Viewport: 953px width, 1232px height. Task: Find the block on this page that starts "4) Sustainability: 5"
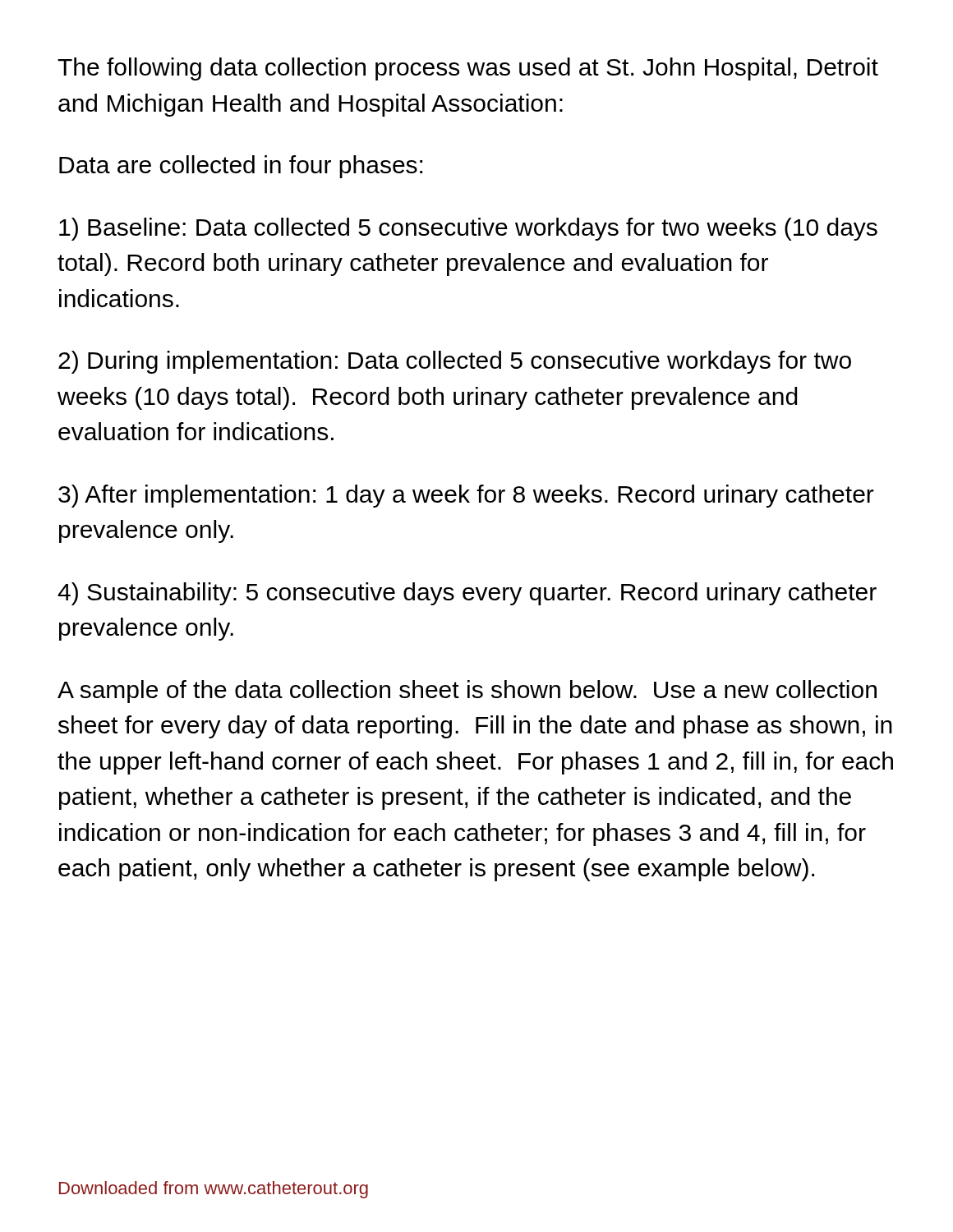(x=467, y=609)
